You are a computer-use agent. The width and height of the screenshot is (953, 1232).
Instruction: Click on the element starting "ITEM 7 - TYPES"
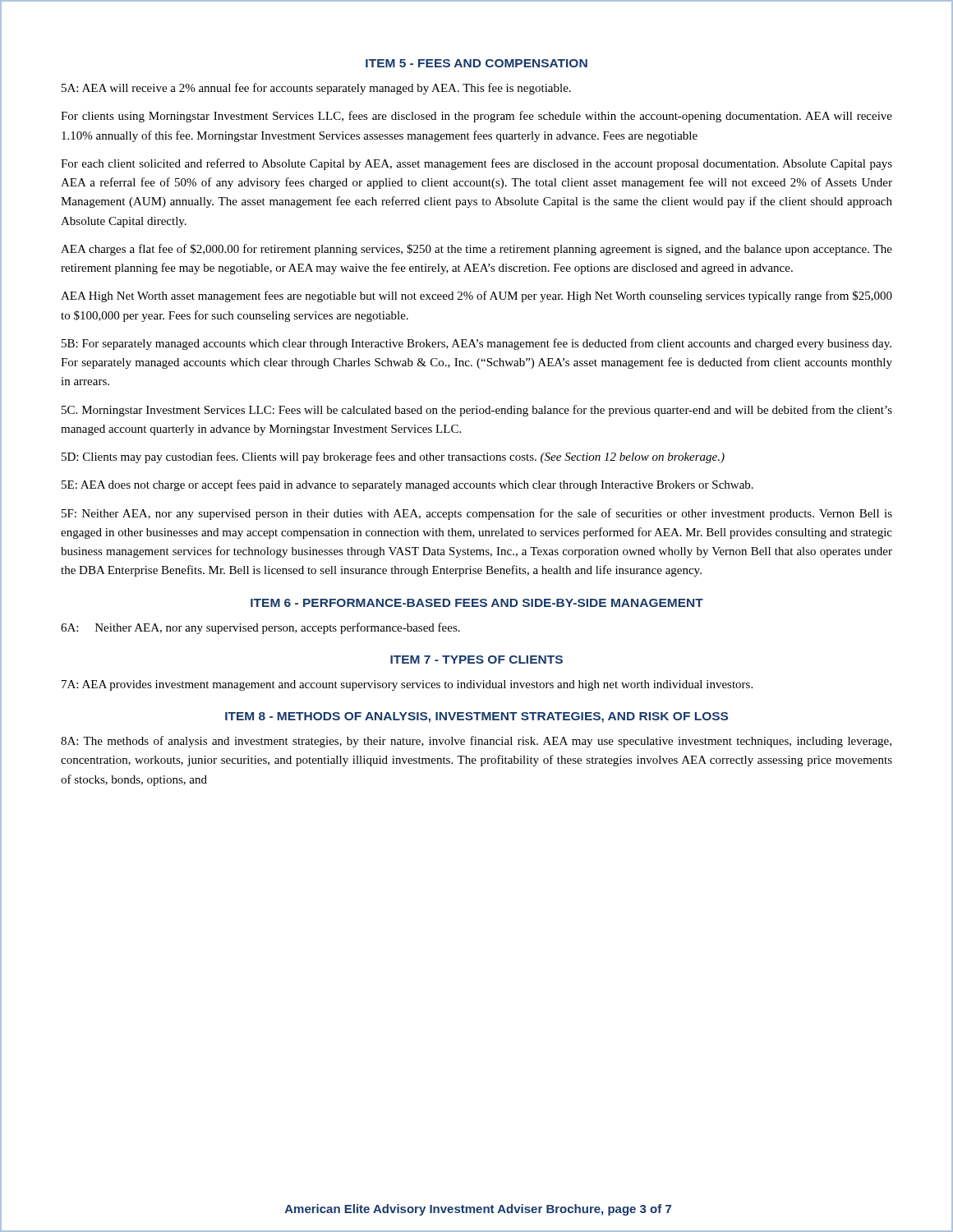[476, 659]
